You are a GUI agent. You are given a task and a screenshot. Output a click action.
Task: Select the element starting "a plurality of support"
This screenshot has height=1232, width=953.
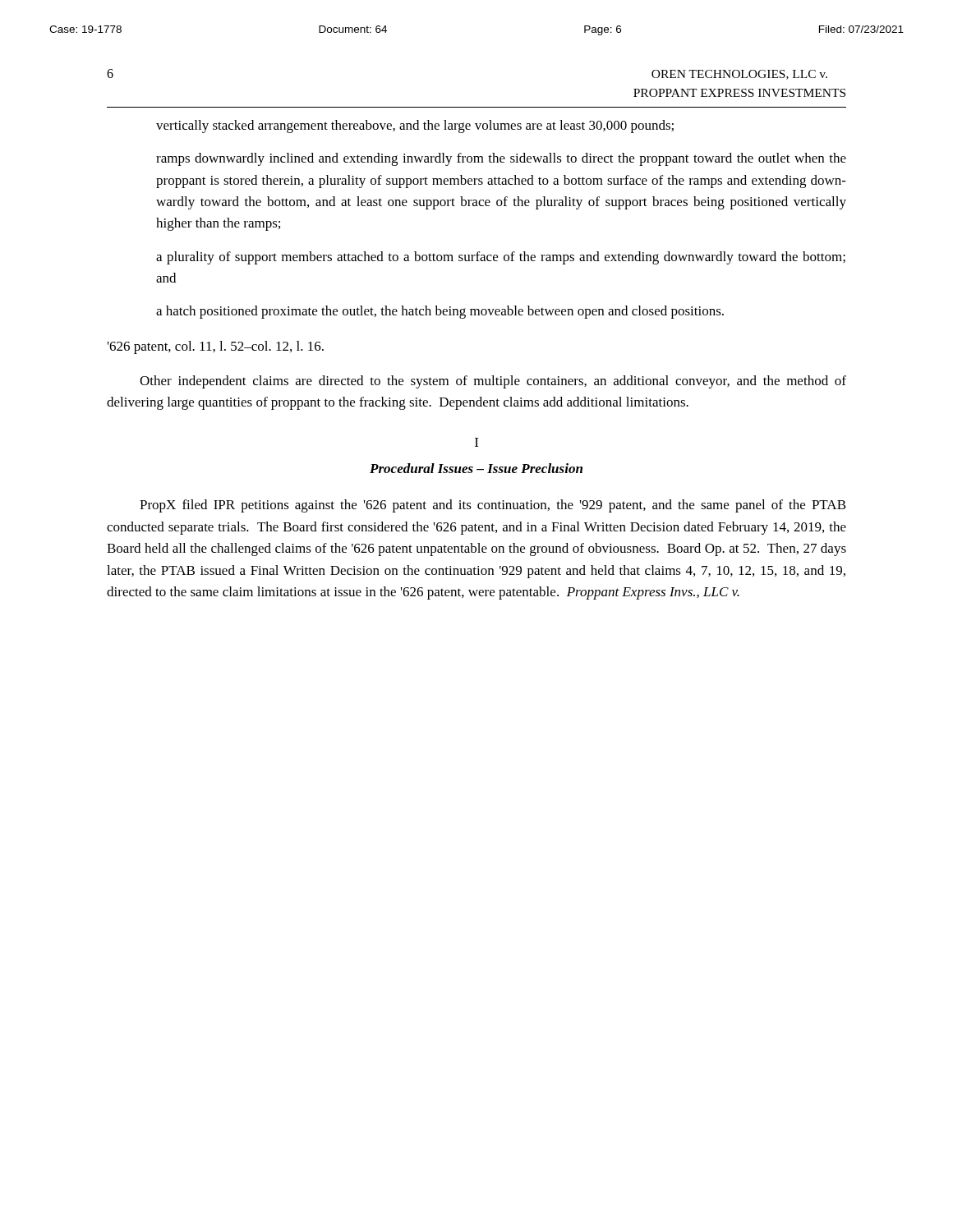[x=501, y=267]
